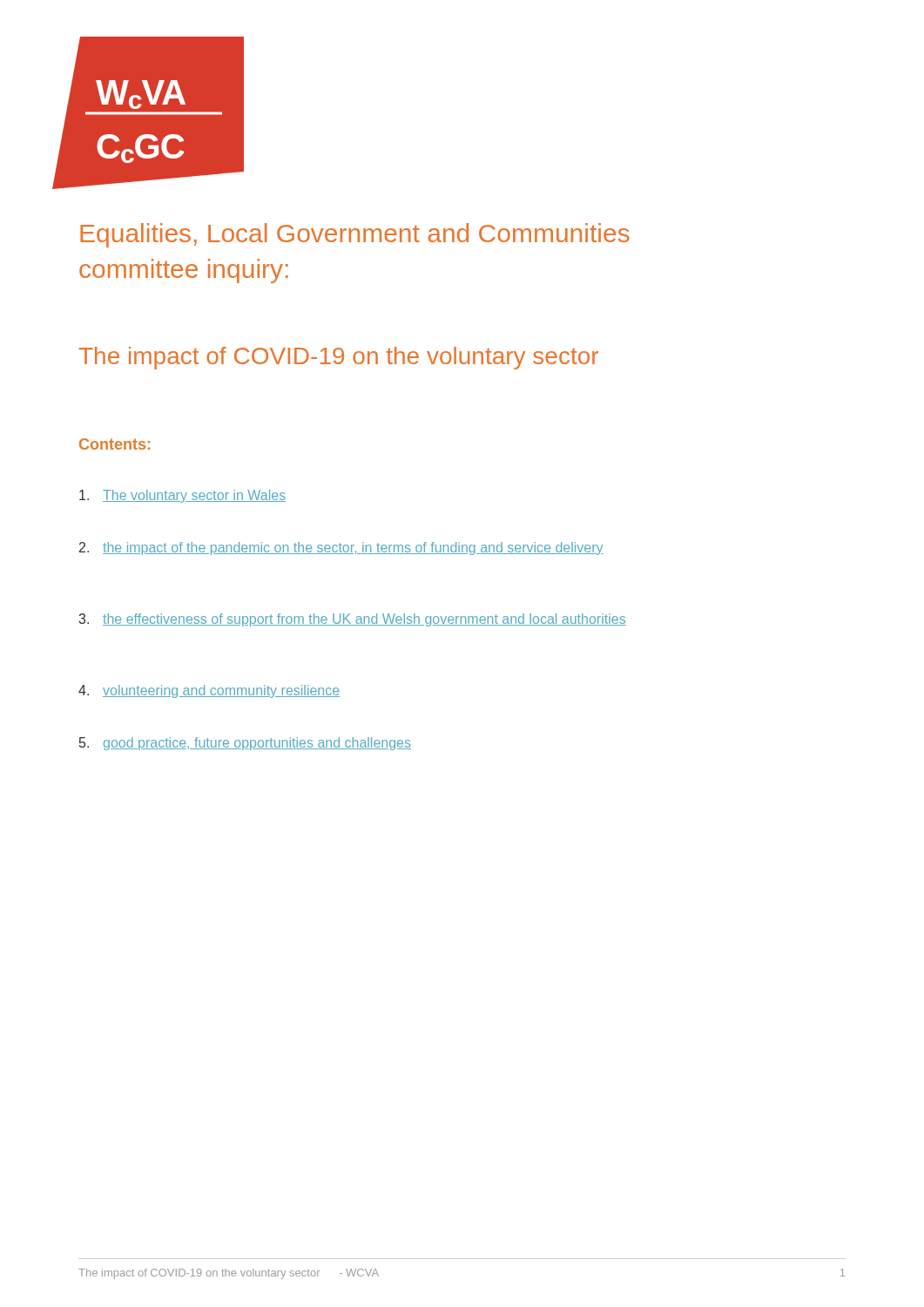Find the logo
The width and height of the screenshot is (924, 1307).
148,113
